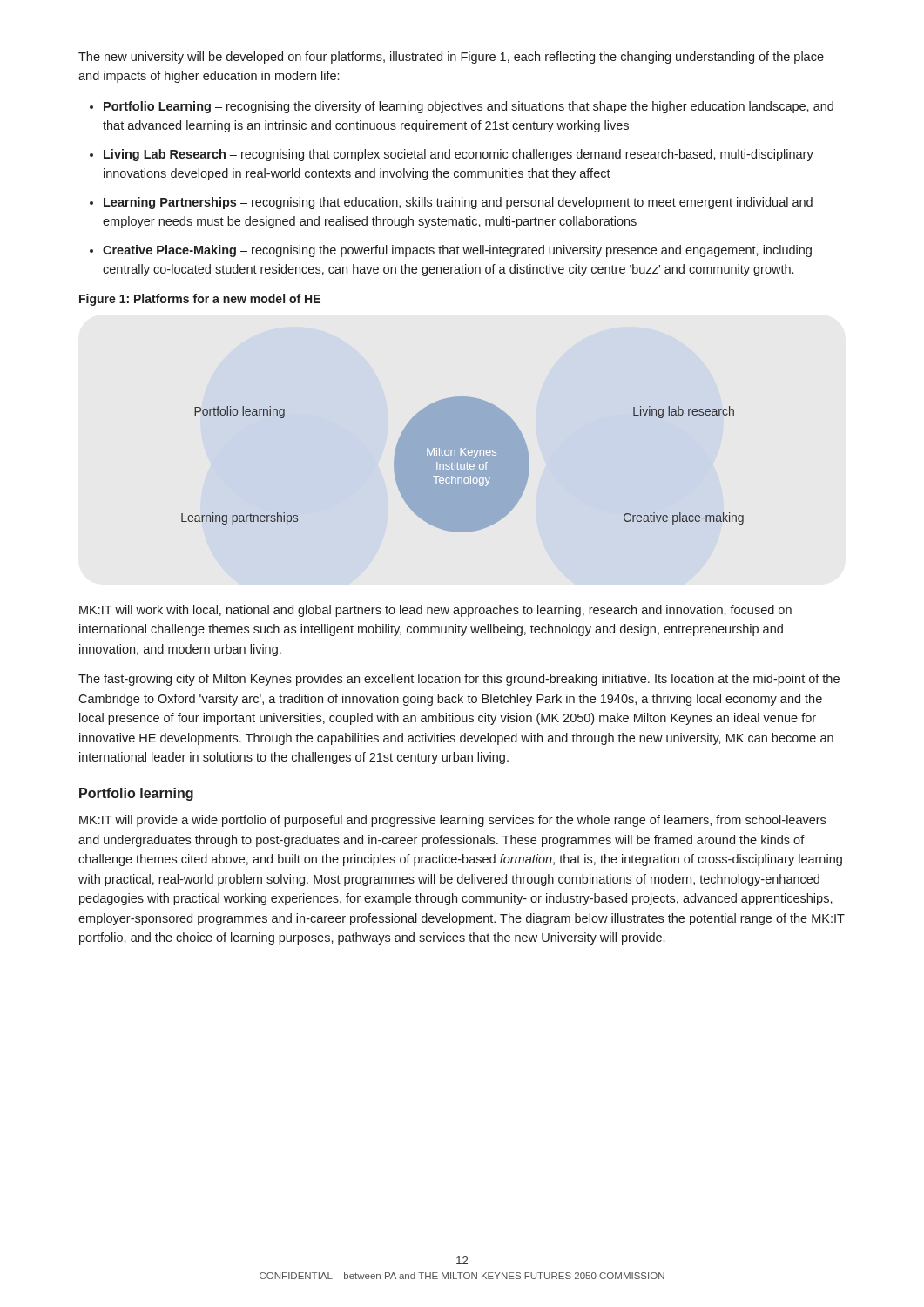Find the list item with the text "Creative Place-Making – recognising the powerful impacts"
This screenshot has height=1307, width=924.
pos(458,260)
